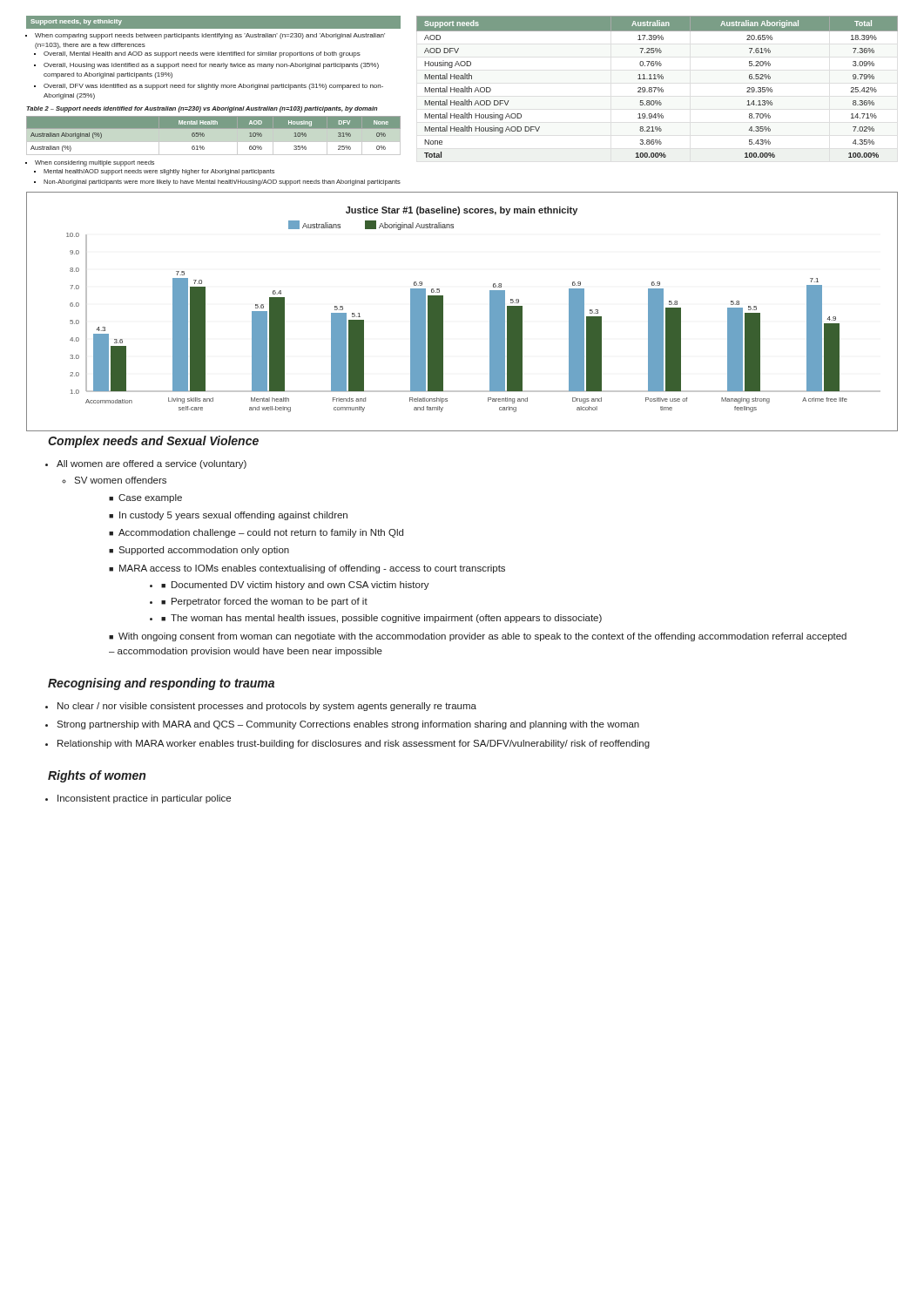Locate the grouped bar chart
Image resolution: width=924 pixels, height=1307 pixels.
pos(462,312)
